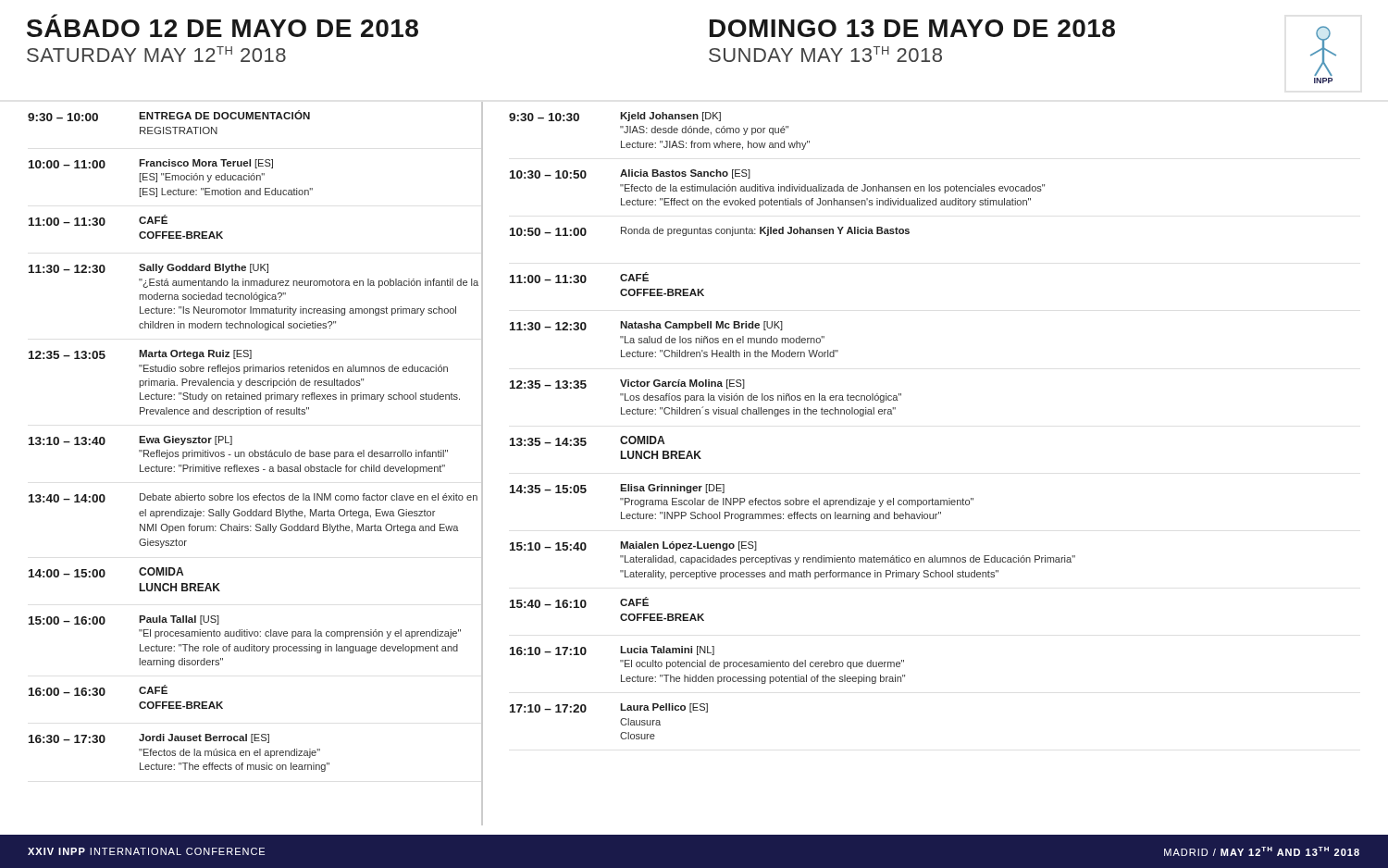1388x868 pixels.
Task: Where is the passage that starts "11:30 – 12:30 Natasha Campbell Mc"?
Action: (646, 326)
